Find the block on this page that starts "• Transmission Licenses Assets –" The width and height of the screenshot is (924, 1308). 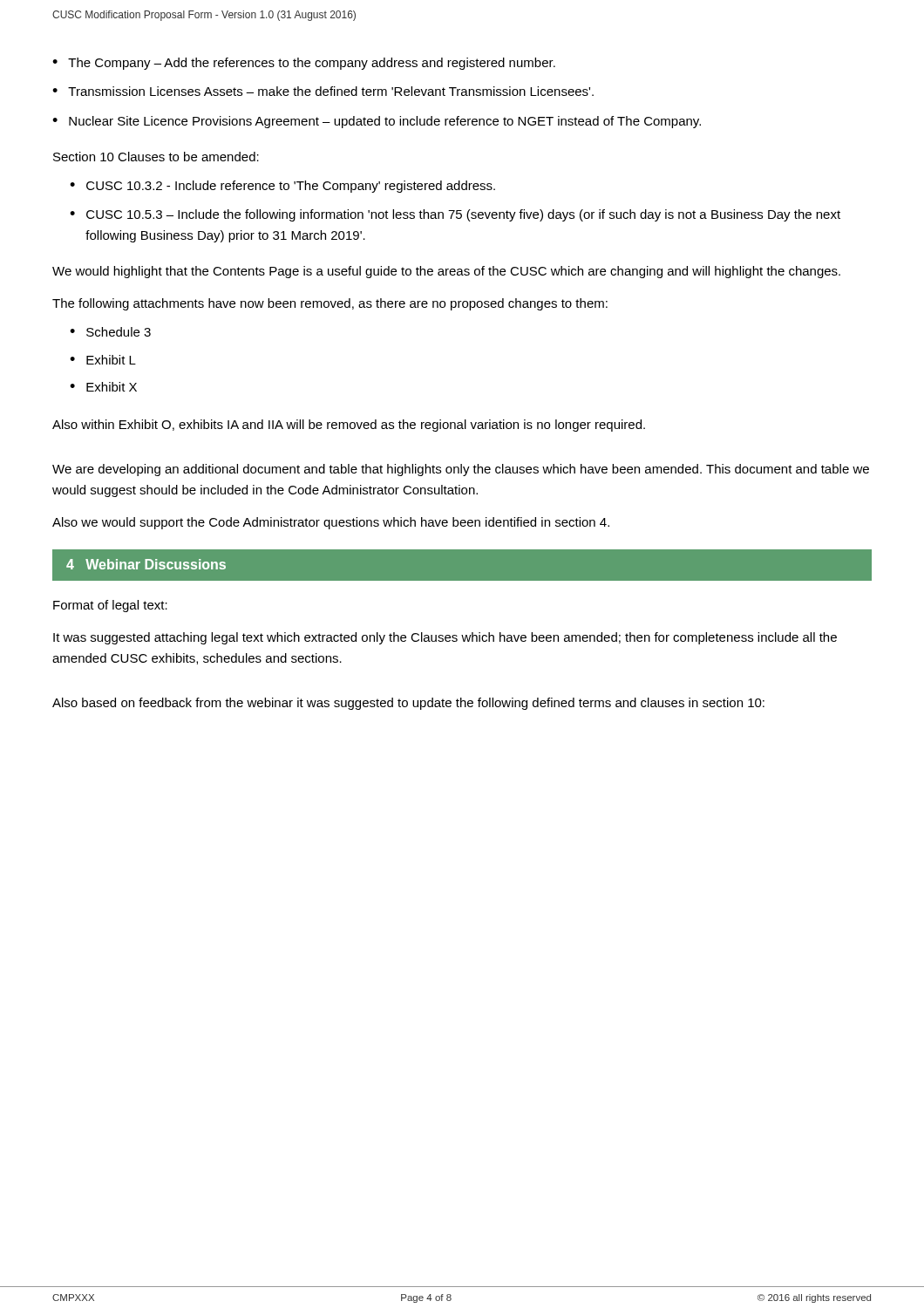[323, 91]
